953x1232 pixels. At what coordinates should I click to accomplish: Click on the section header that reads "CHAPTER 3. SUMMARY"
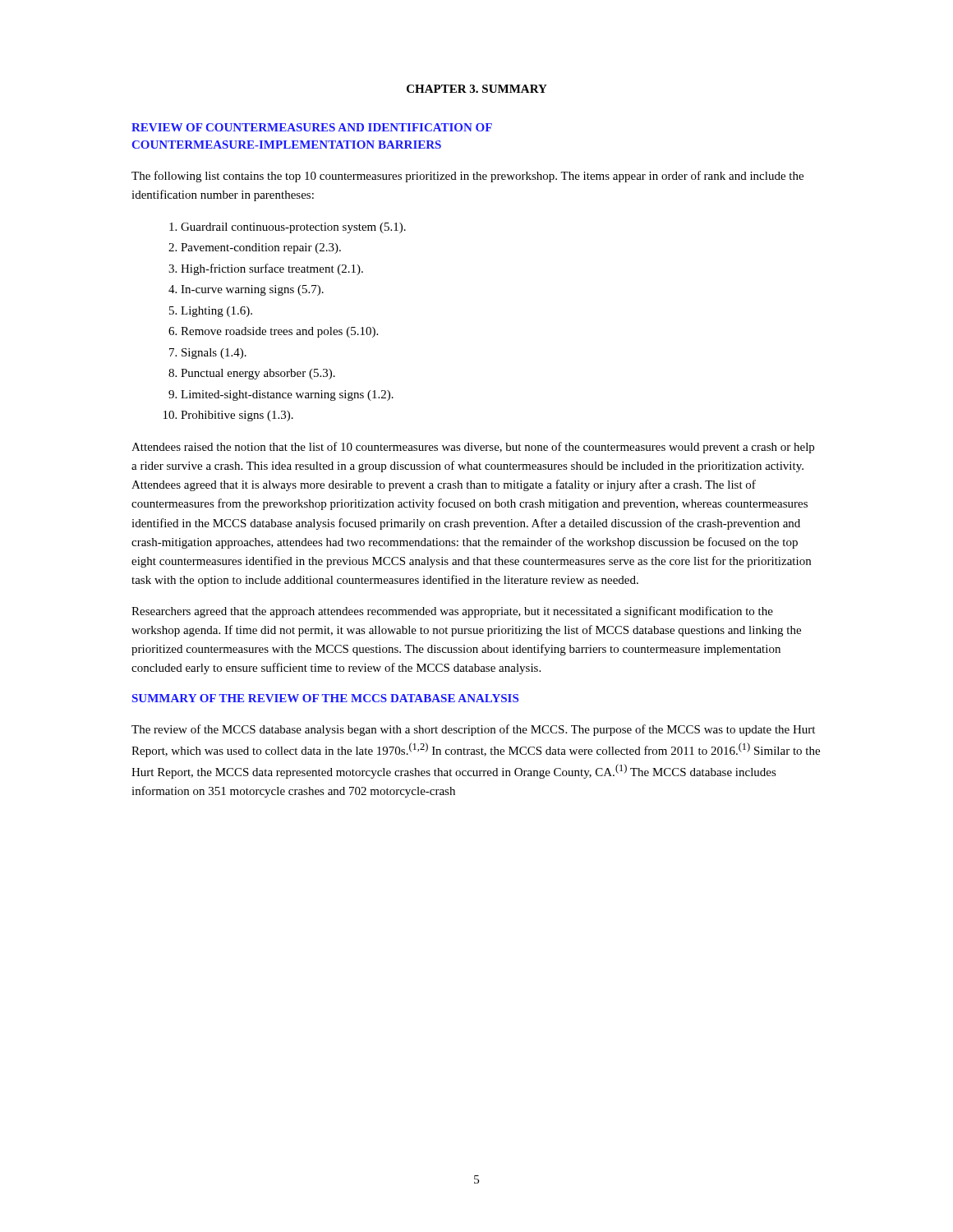[x=476, y=89]
